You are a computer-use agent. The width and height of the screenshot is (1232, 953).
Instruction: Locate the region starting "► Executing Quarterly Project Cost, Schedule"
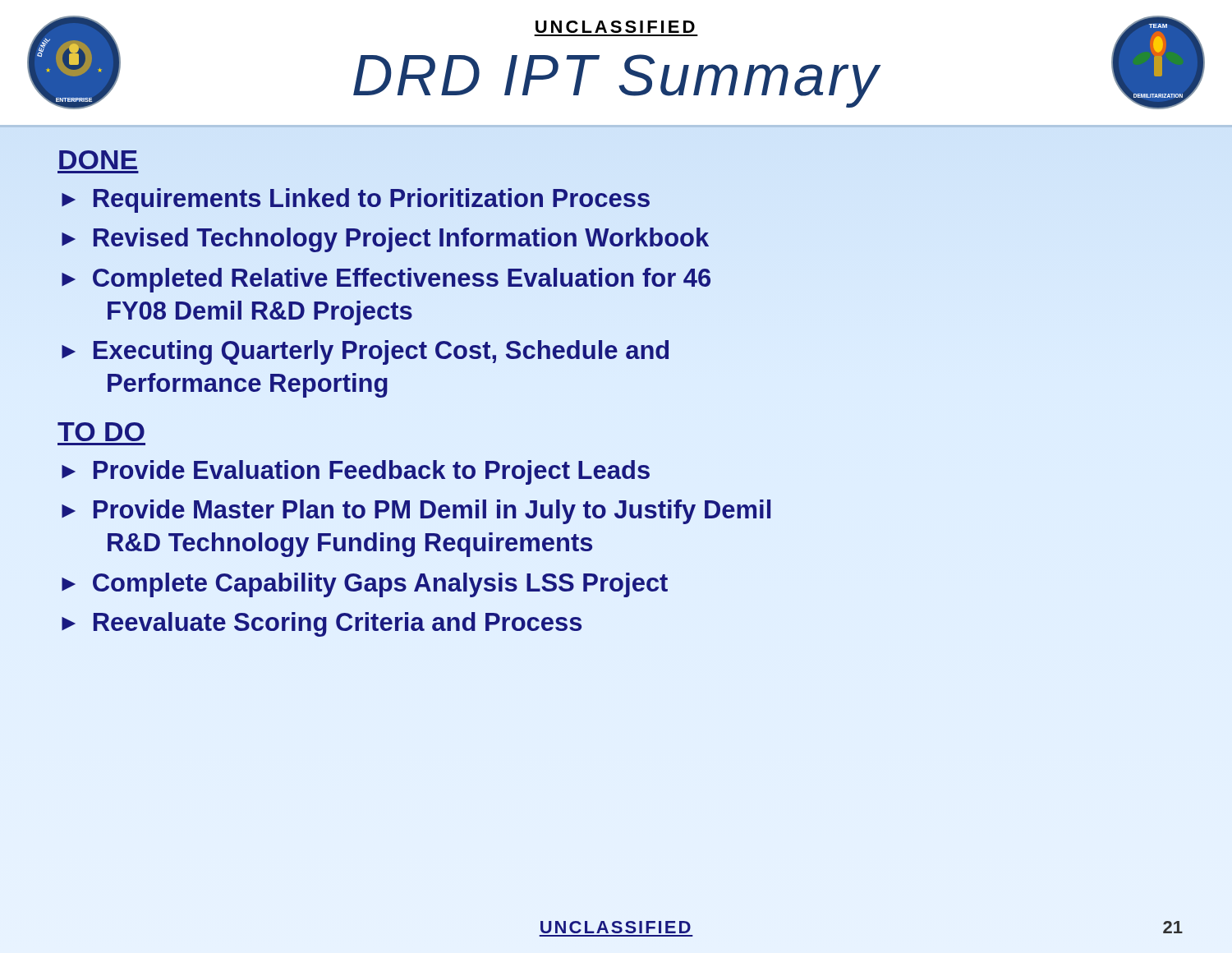[364, 368]
